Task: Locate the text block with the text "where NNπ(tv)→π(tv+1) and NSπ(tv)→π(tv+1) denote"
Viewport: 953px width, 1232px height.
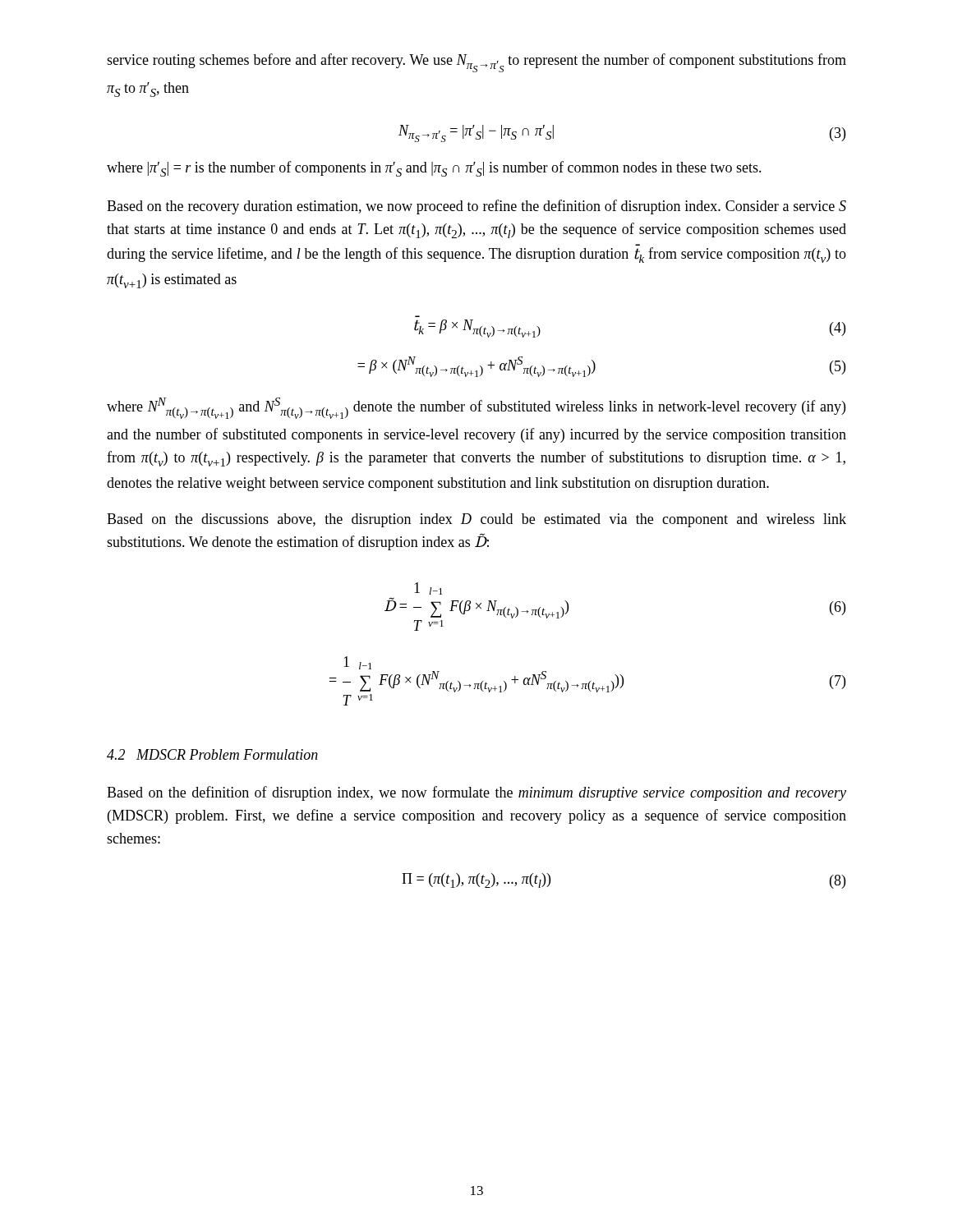Action: coord(476,444)
